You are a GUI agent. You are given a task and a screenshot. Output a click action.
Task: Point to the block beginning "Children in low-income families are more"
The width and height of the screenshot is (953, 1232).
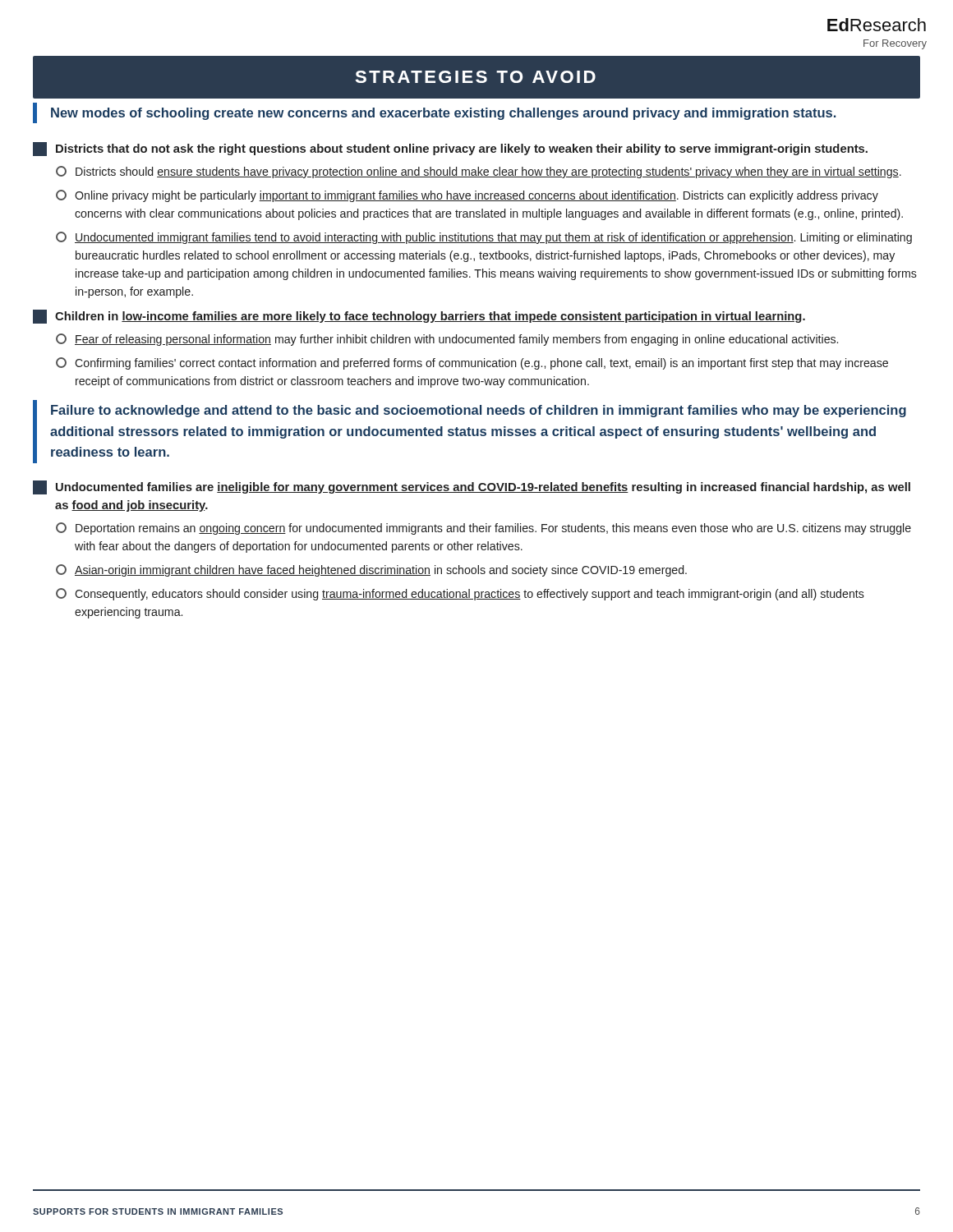[x=419, y=316]
